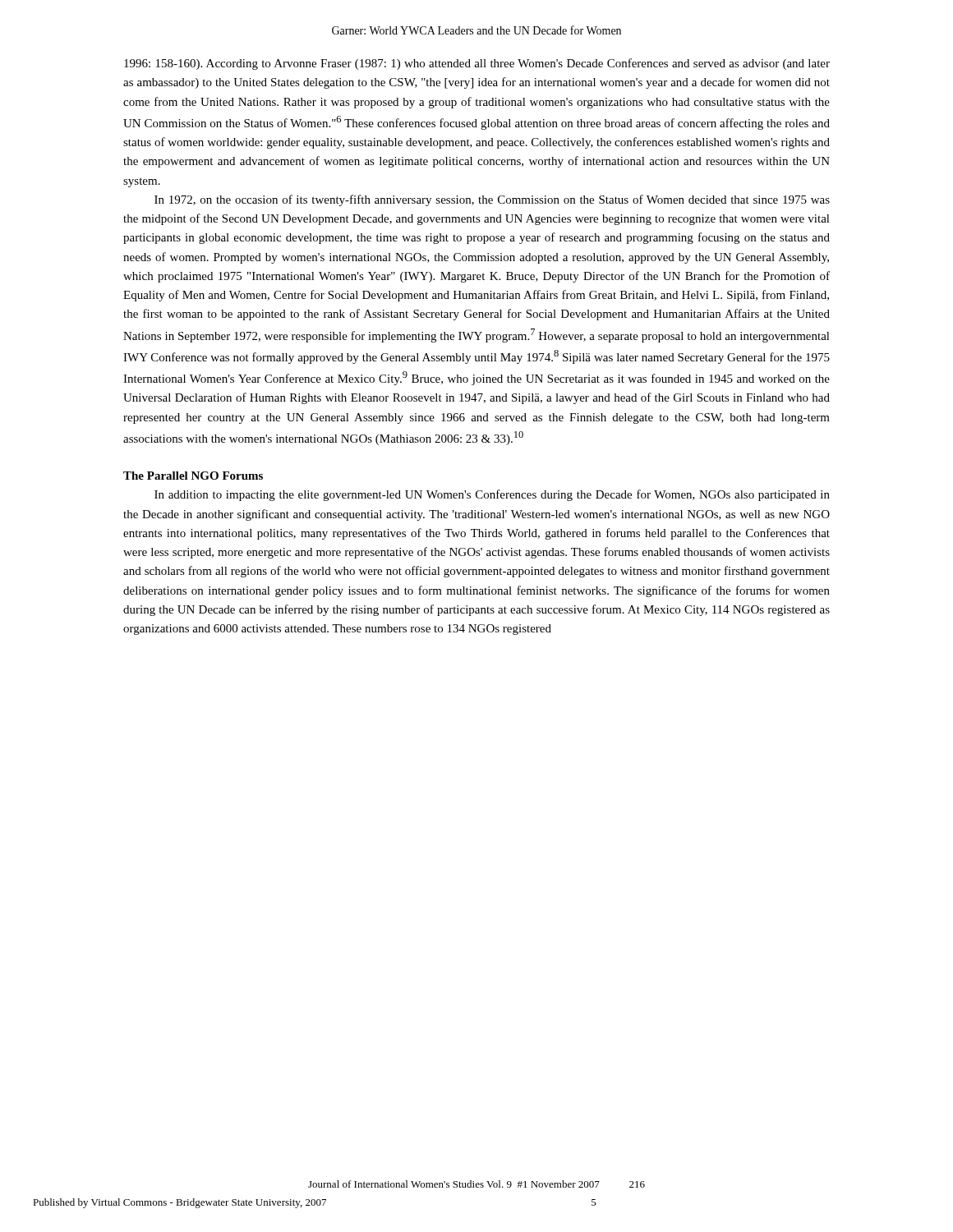Viewport: 953px width, 1232px height.
Task: Point to the element starting "In addition to impacting"
Action: [476, 562]
